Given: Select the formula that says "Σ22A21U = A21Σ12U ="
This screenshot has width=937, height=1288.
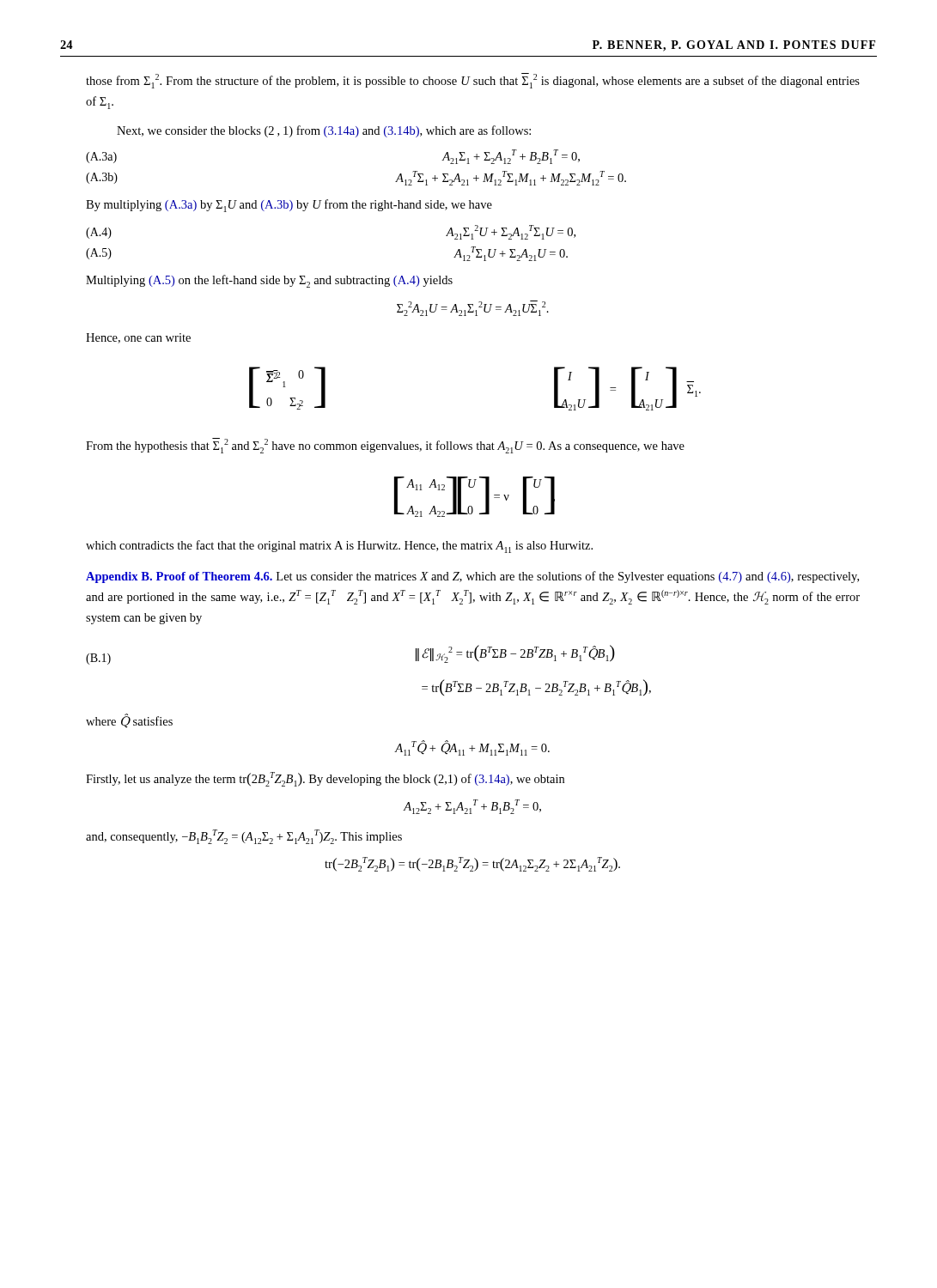Looking at the screenshot, I should tap(473, 309).
